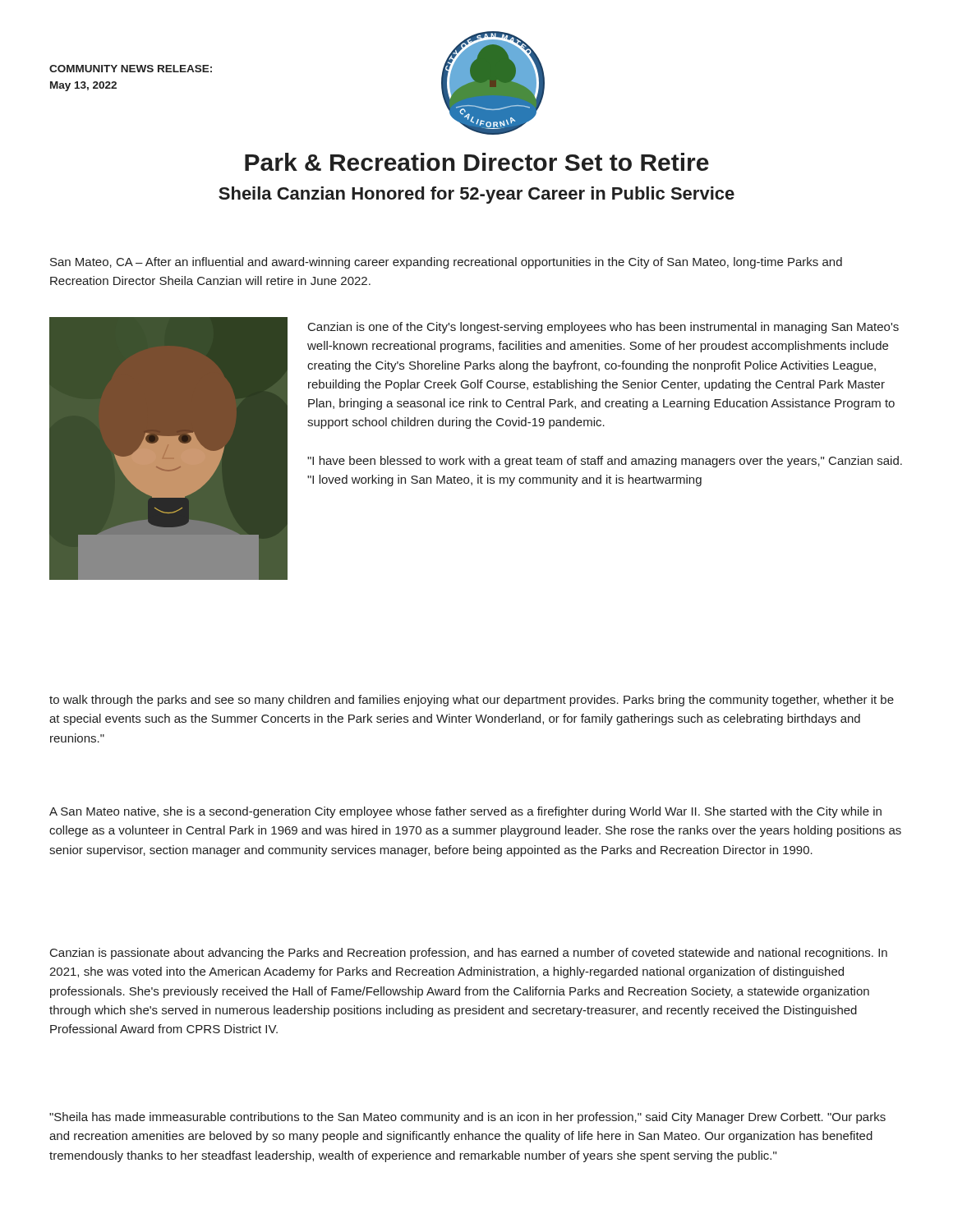Find the logo
Screen dimensions: 1232x953
[493, 84]
